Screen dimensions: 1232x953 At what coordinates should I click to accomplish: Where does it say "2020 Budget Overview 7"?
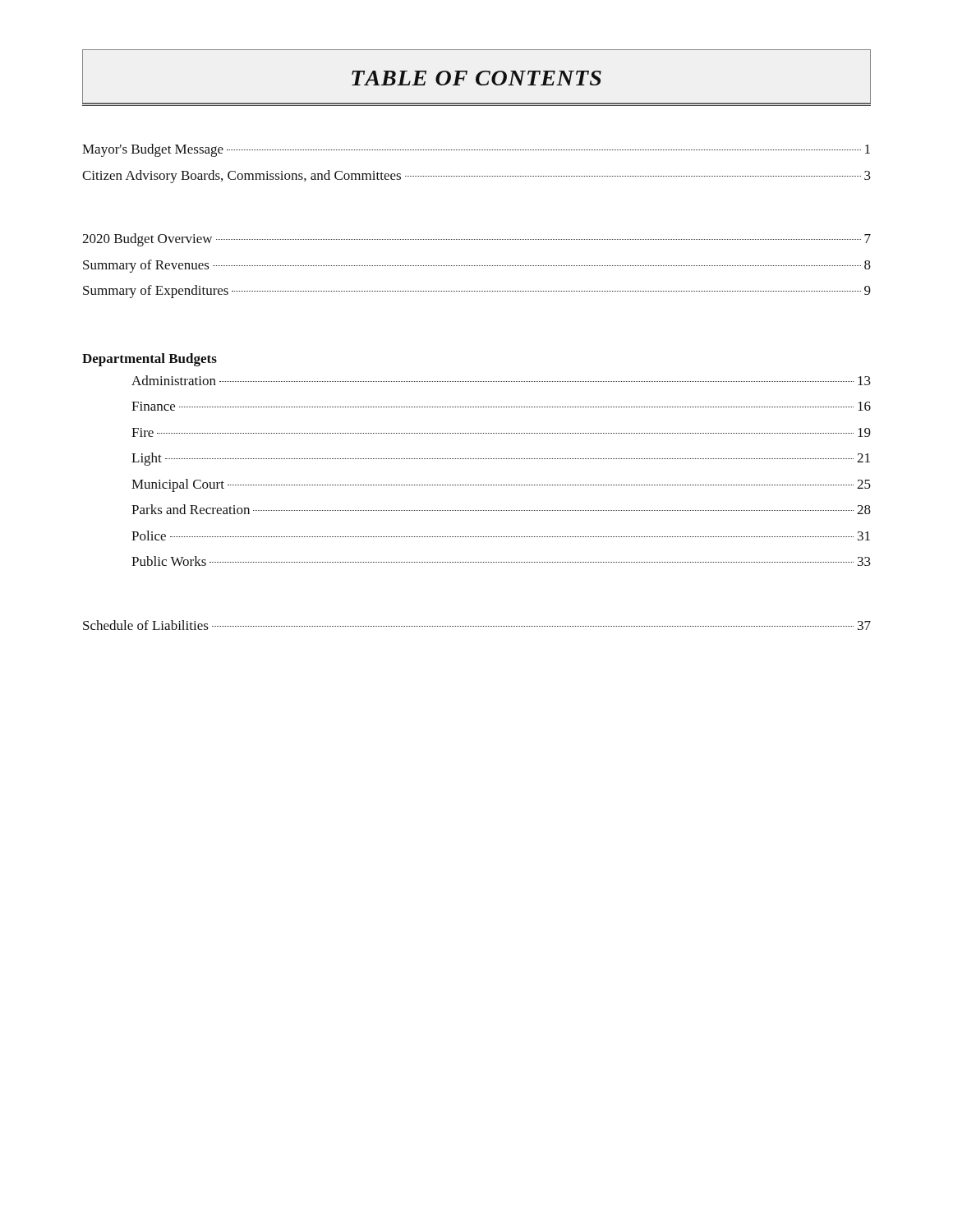pyautogui.click(x=476, y=239)
